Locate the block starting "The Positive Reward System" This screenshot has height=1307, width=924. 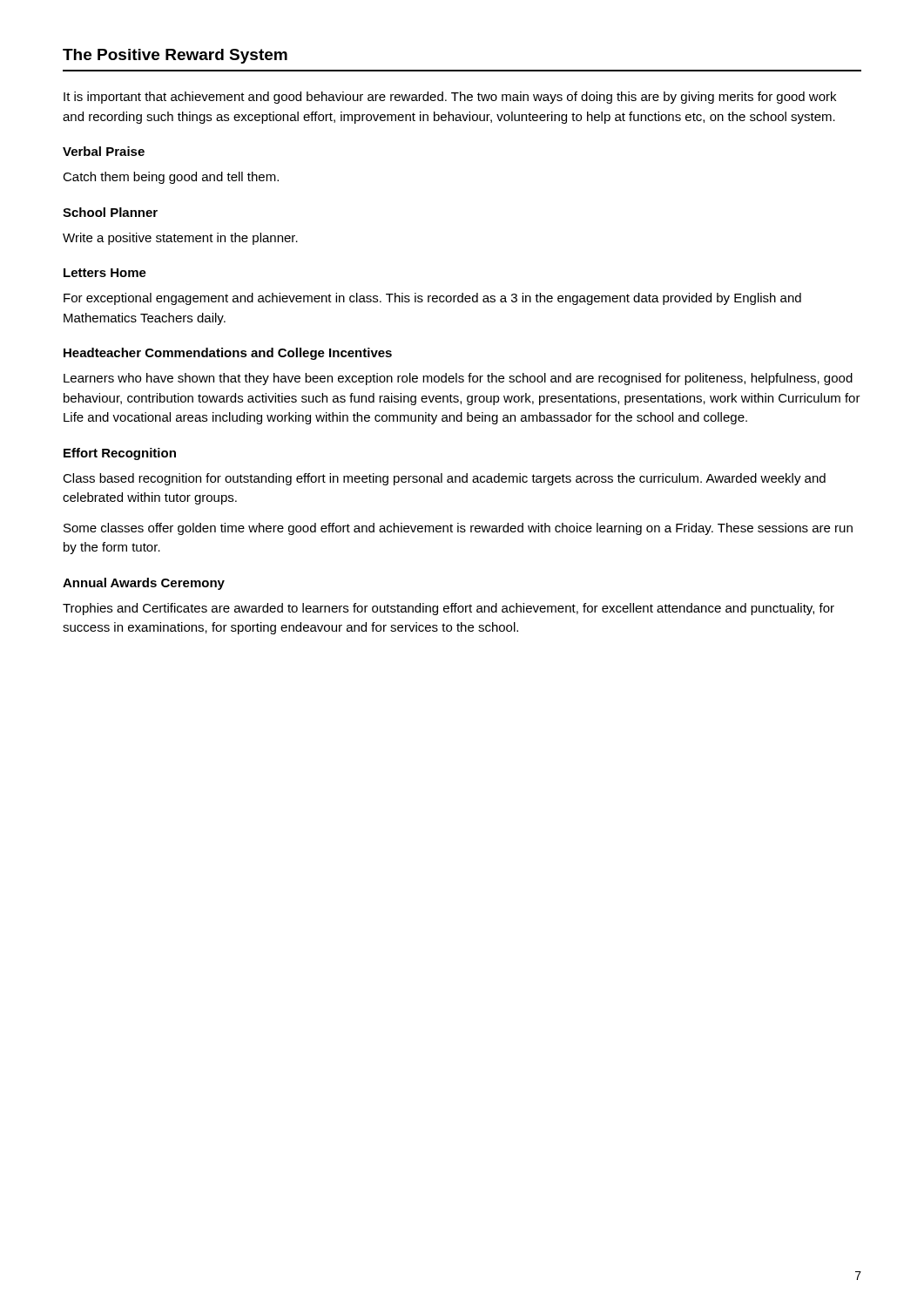[x=175, y=55]
